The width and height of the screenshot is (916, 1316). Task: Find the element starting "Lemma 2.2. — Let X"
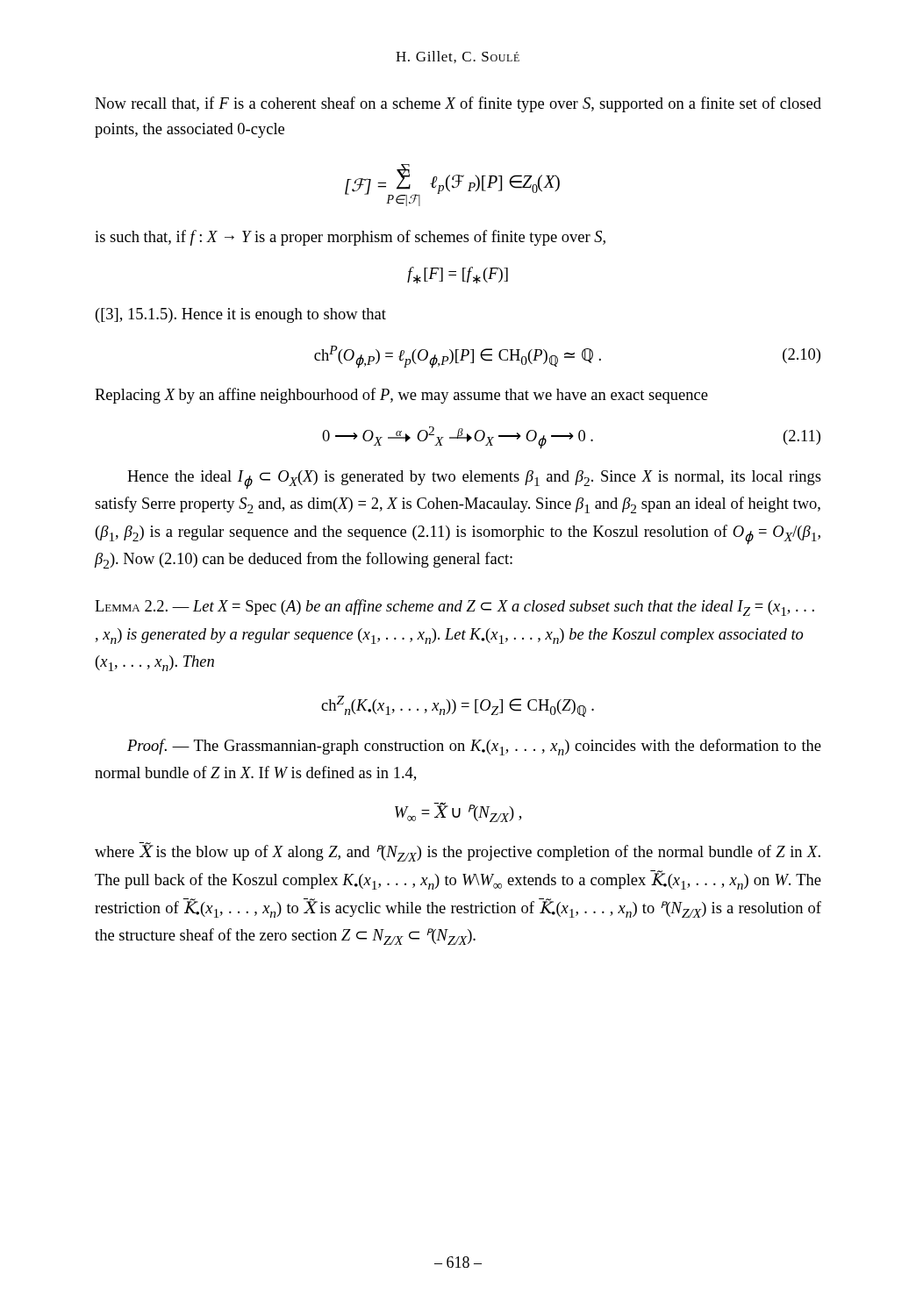pos(455,636)
